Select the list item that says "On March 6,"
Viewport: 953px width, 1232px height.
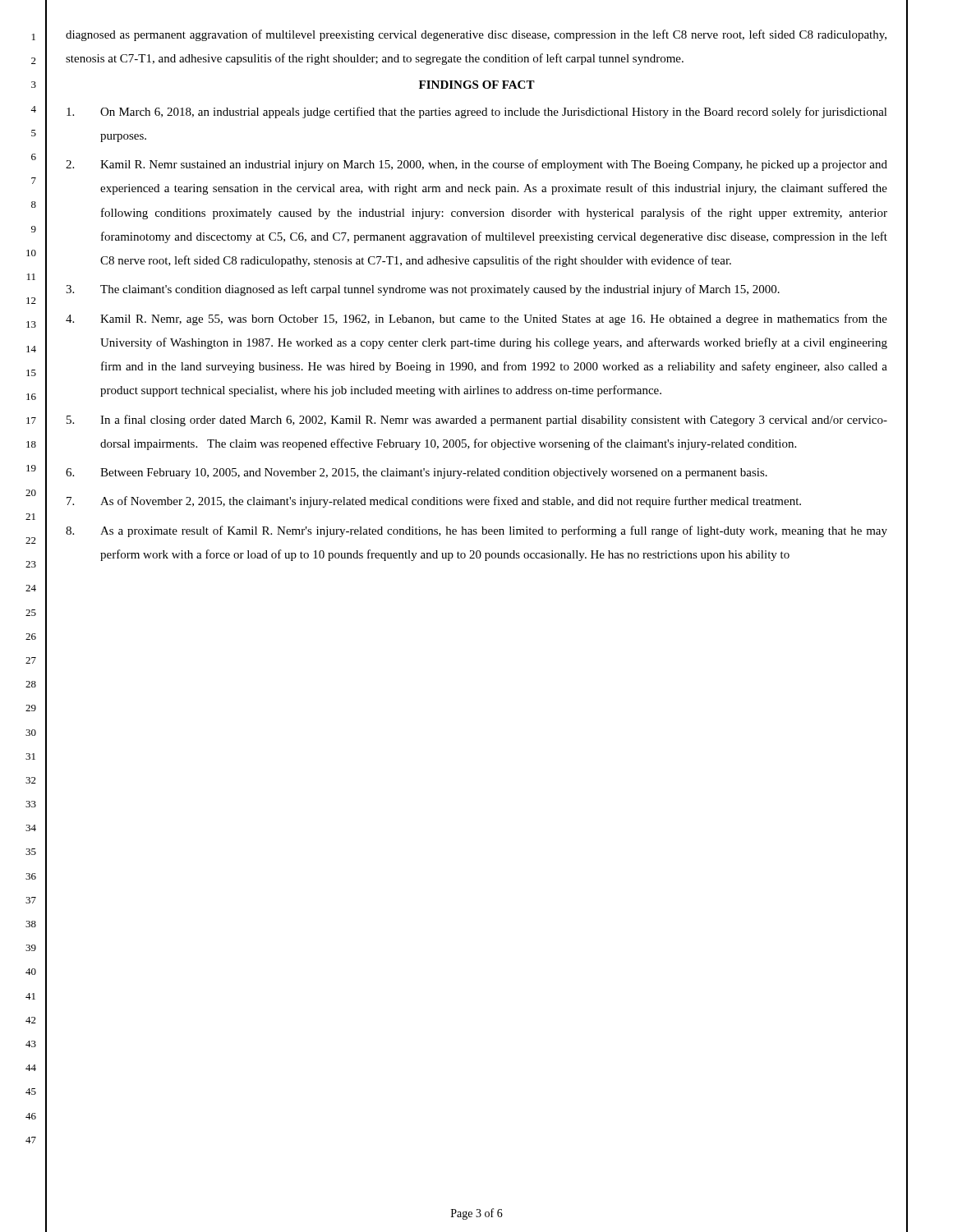[476, 124]
